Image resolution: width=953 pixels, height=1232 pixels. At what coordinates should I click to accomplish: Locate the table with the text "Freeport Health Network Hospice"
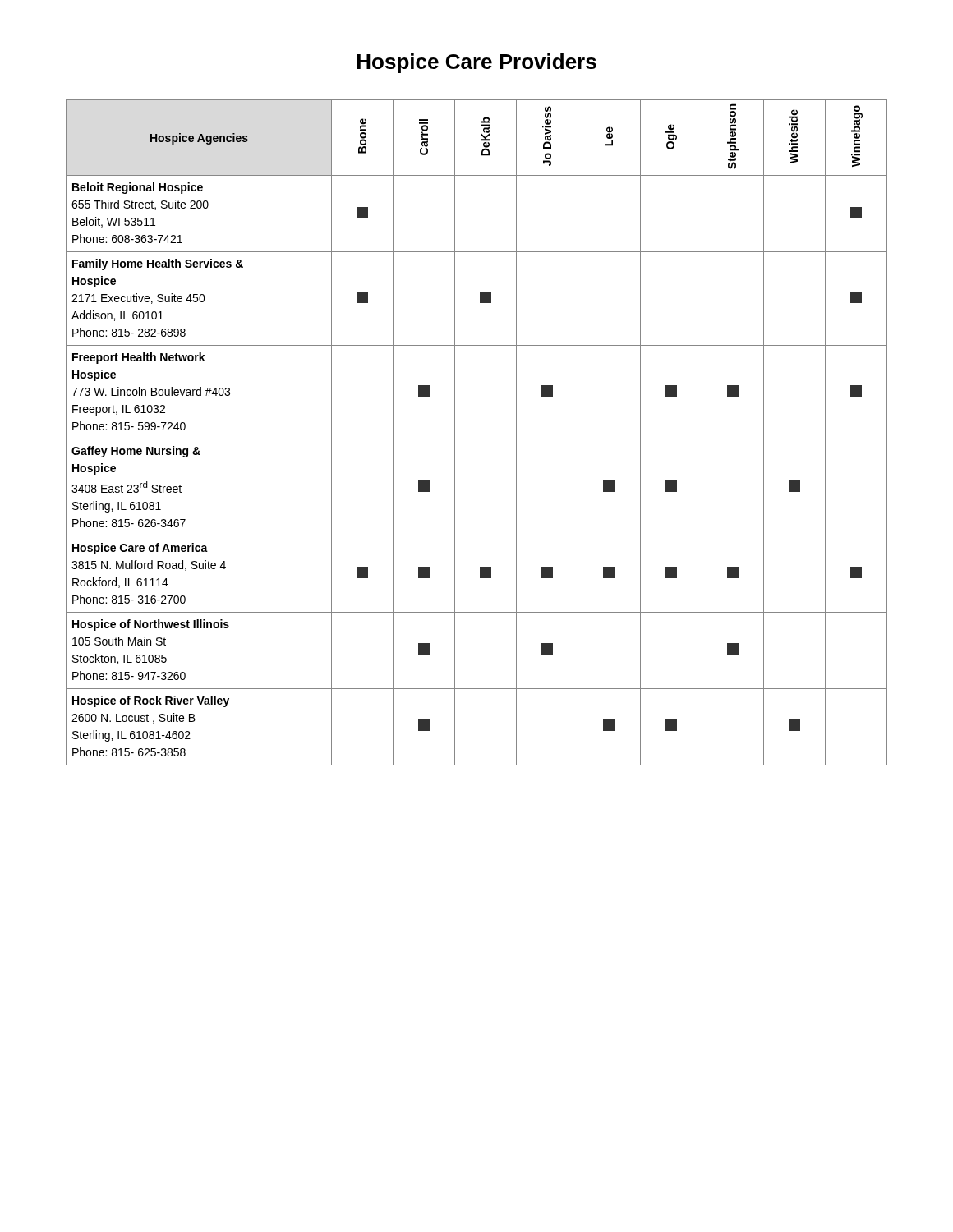click(476, 432)
